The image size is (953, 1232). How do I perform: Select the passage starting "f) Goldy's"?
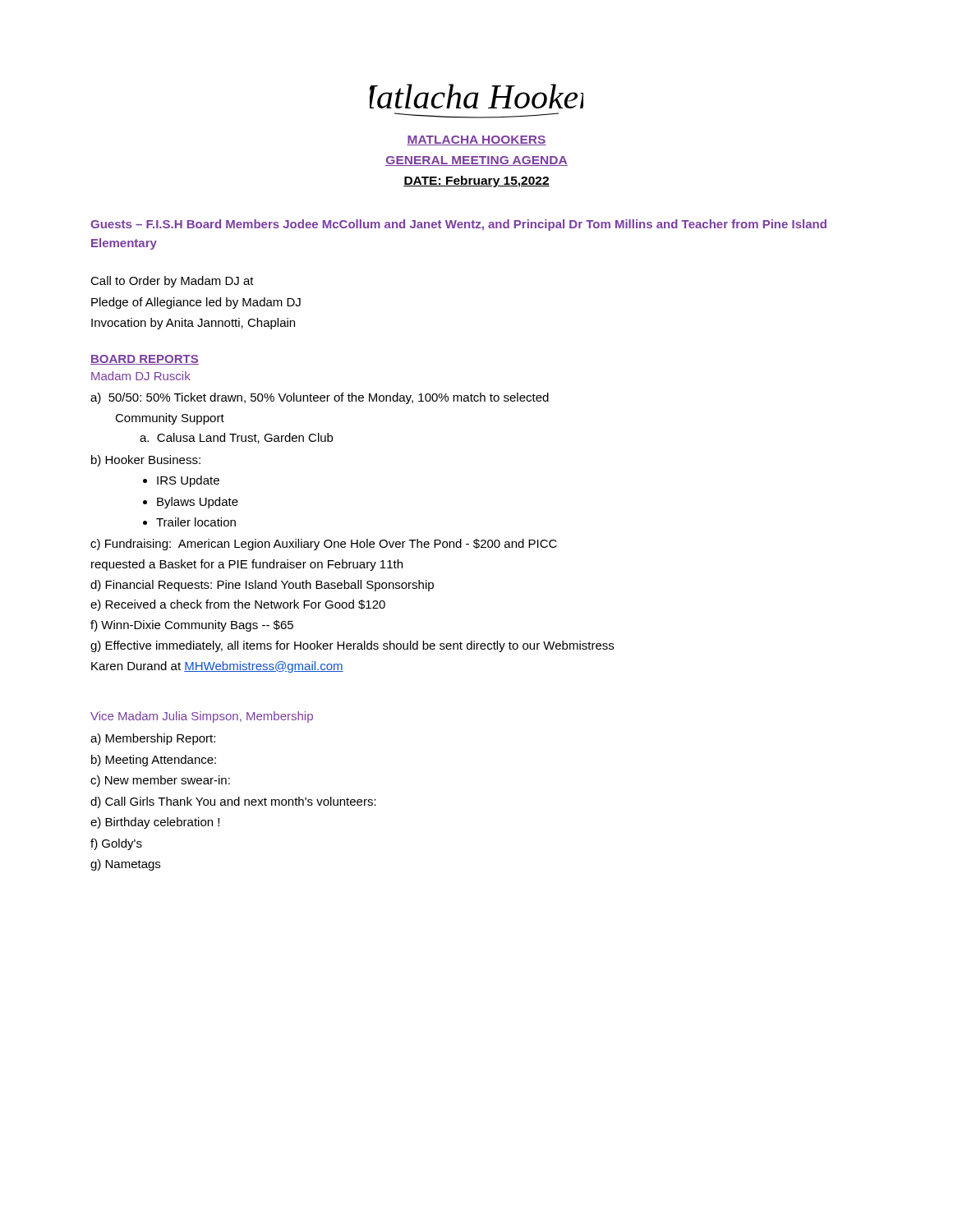click(116, 843)
